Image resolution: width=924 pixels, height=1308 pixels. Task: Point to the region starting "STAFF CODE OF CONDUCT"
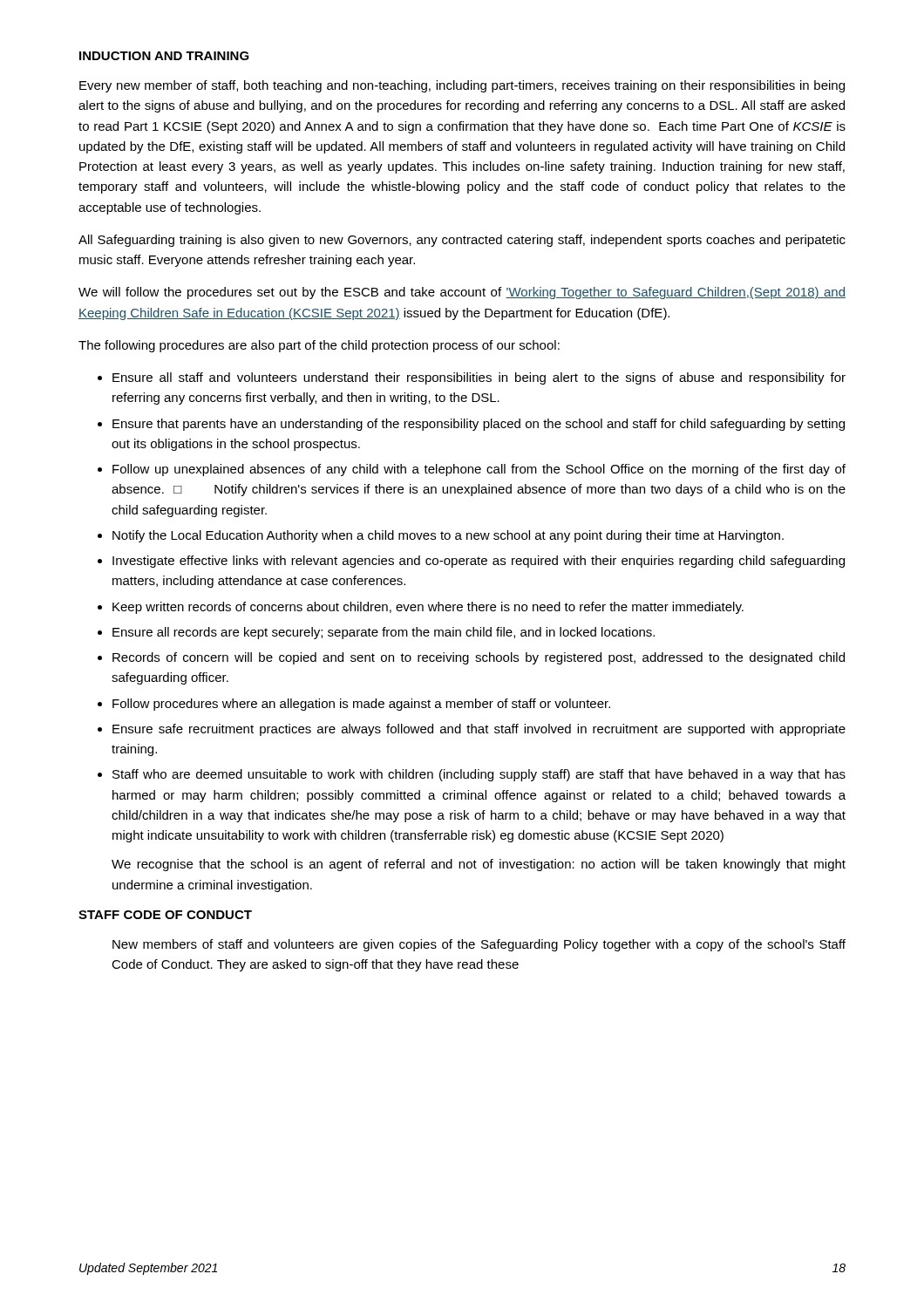point(165,914)
